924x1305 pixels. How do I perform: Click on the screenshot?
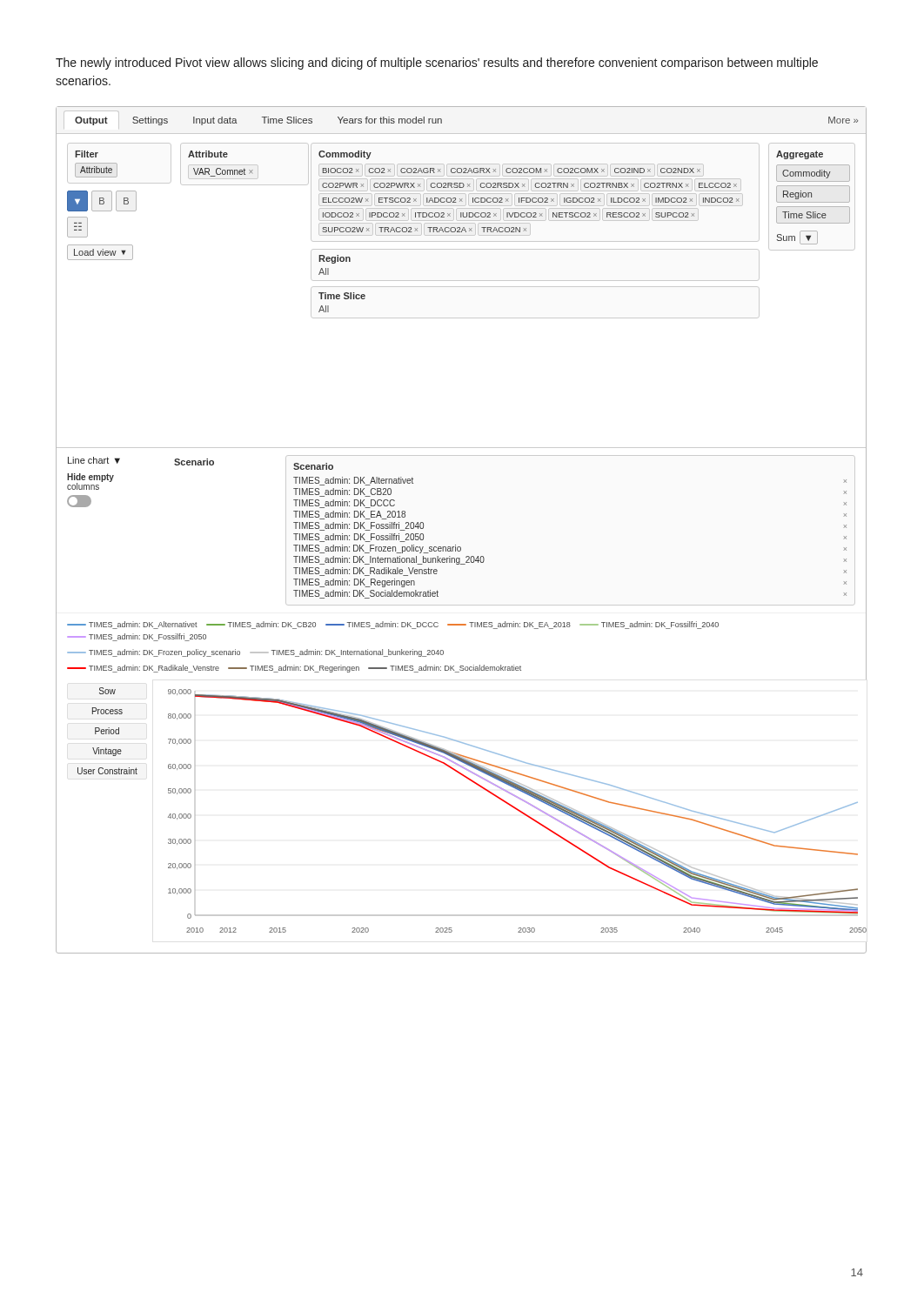tap(462, 530)
